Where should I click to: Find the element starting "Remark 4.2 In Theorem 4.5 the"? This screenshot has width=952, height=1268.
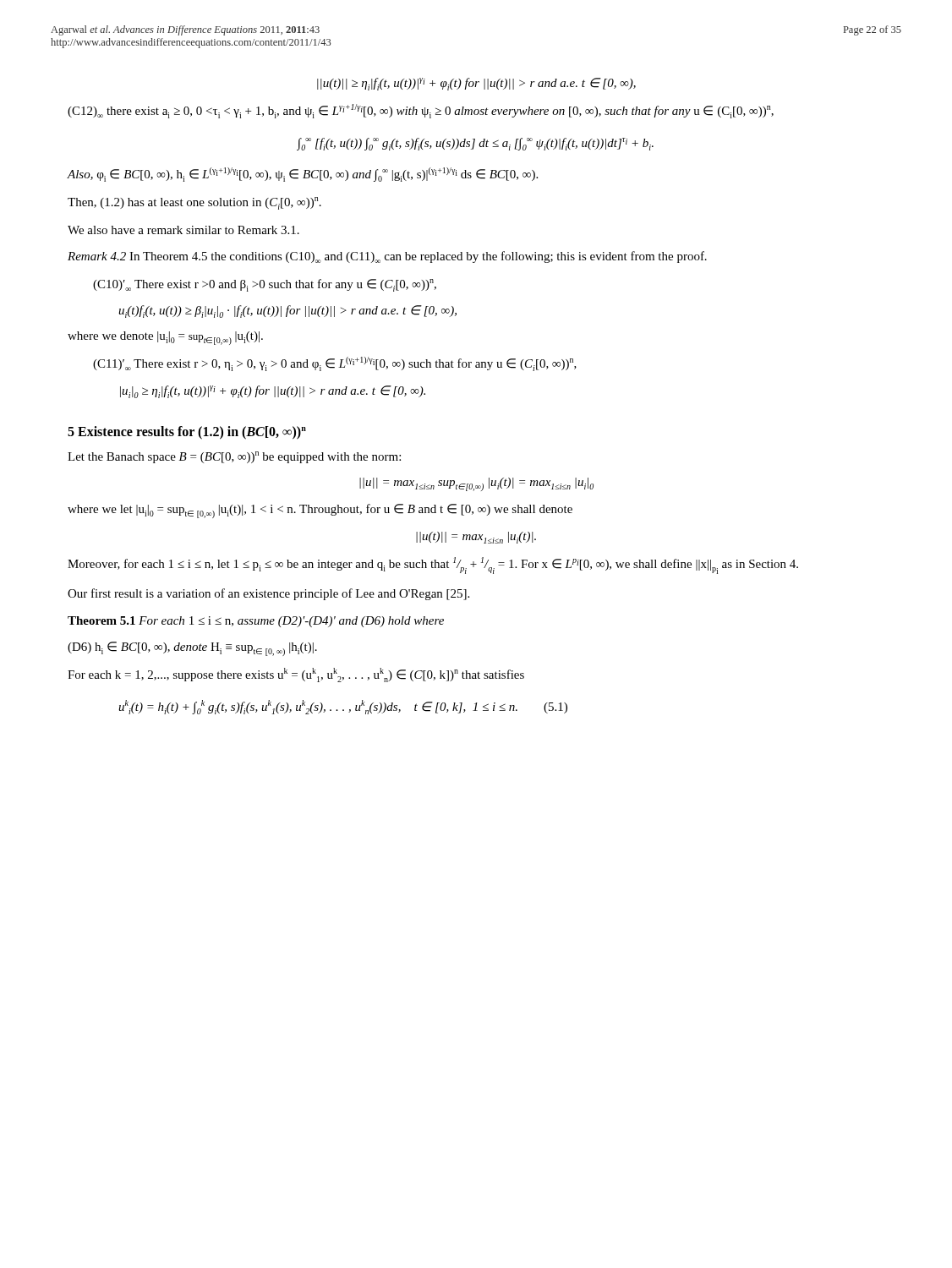click(387, 257)
